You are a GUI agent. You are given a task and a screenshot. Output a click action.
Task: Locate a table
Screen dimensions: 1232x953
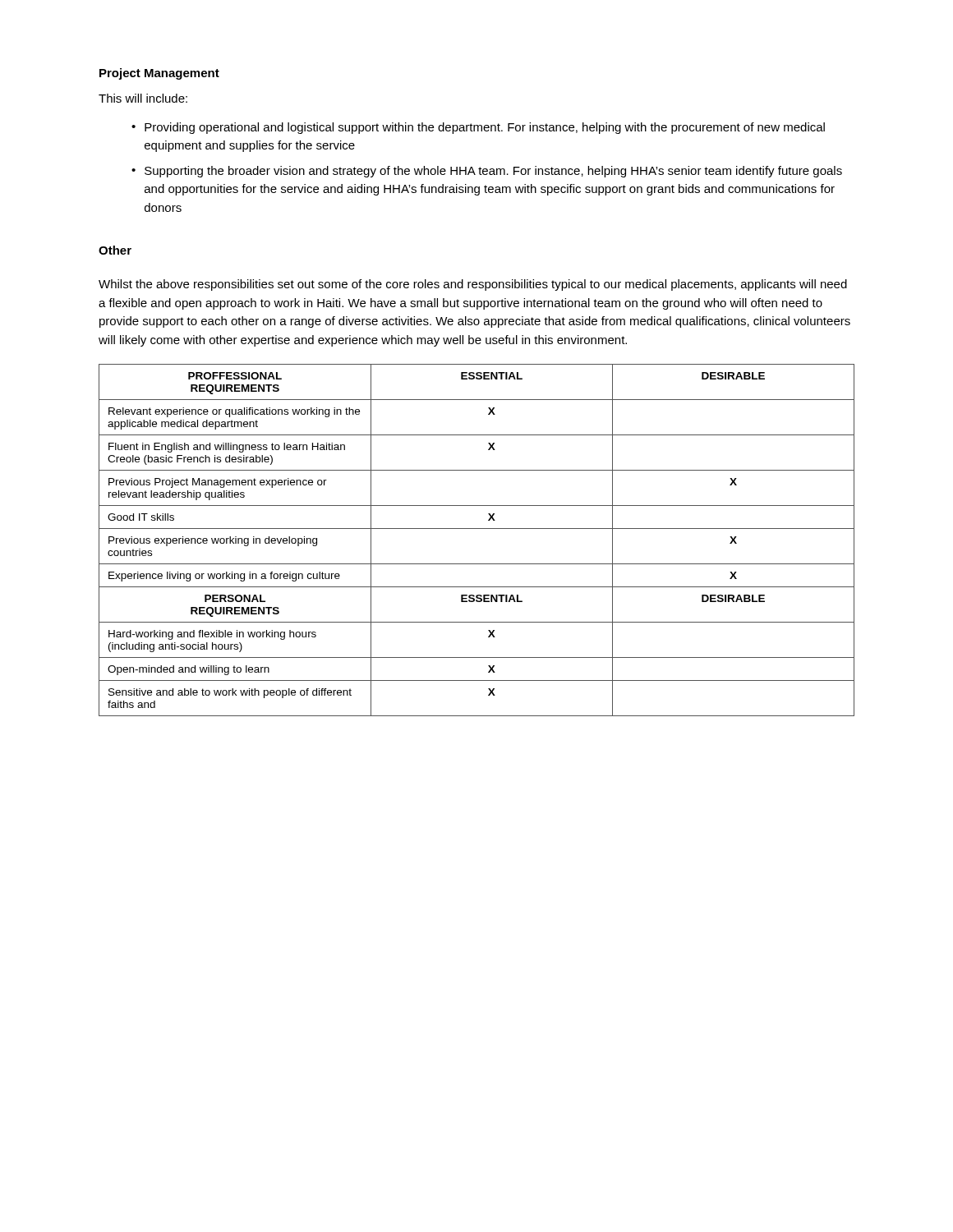[476, 540]
